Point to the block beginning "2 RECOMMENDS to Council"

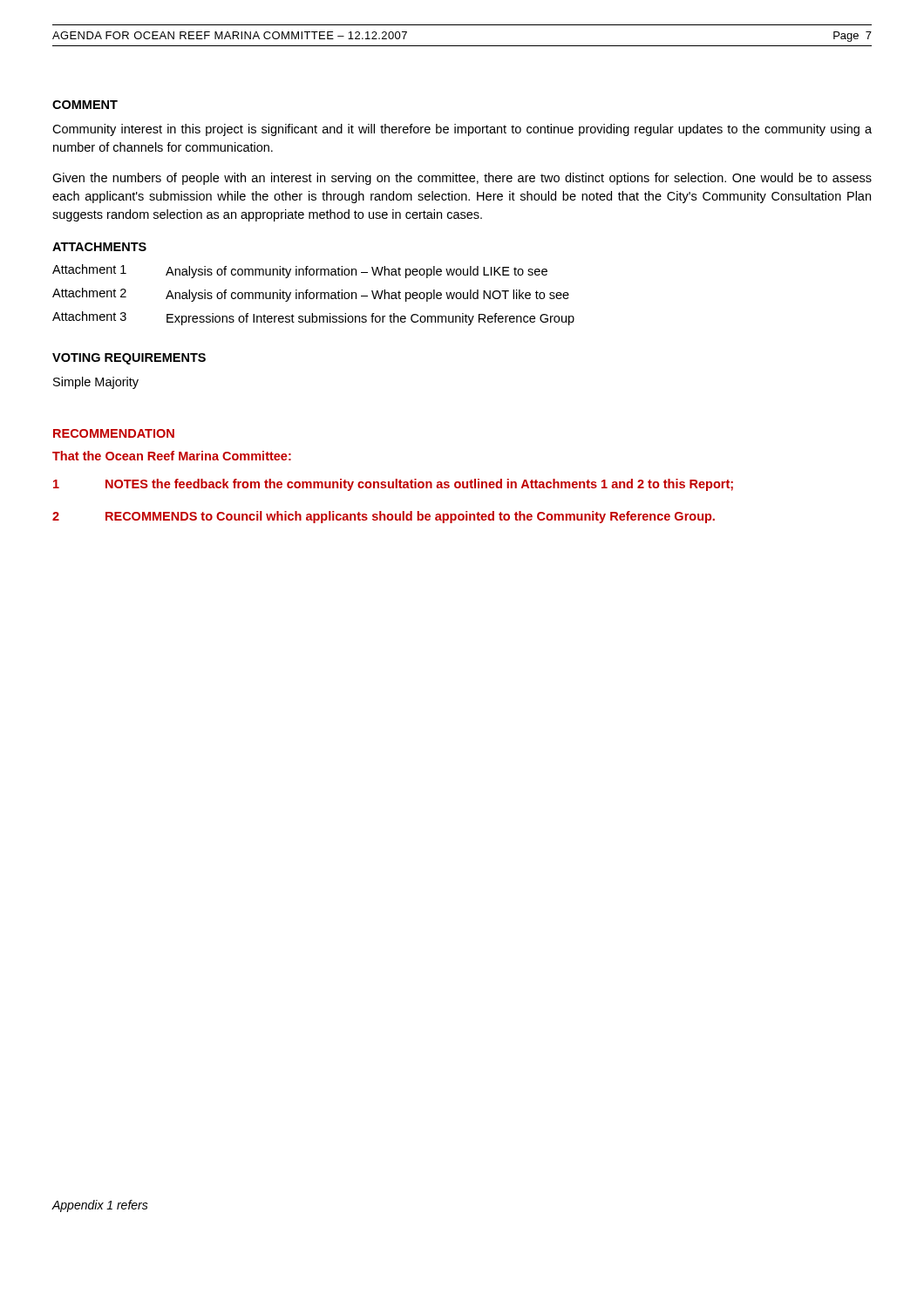pos(462,517)
